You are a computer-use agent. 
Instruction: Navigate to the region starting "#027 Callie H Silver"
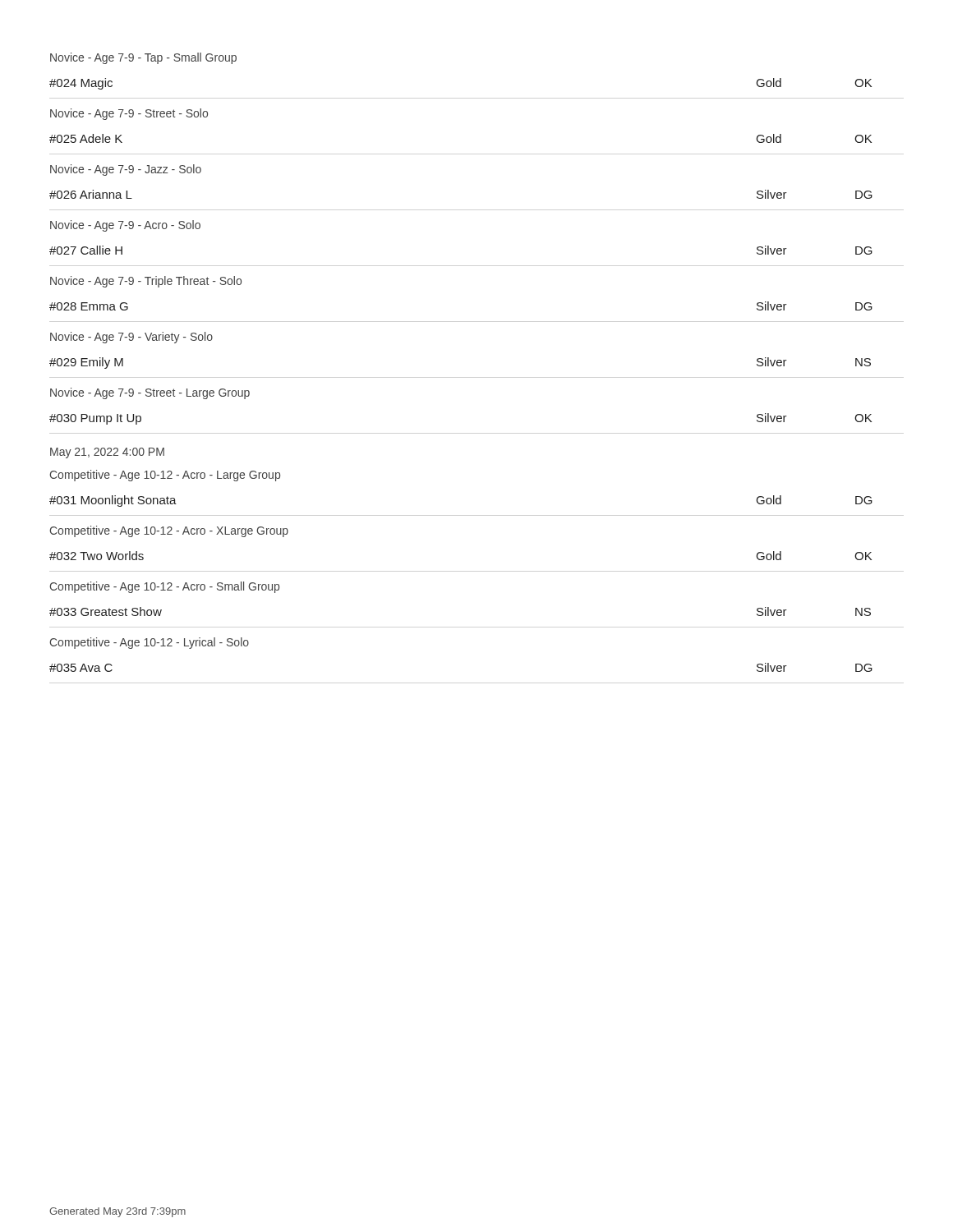point(84,248)
